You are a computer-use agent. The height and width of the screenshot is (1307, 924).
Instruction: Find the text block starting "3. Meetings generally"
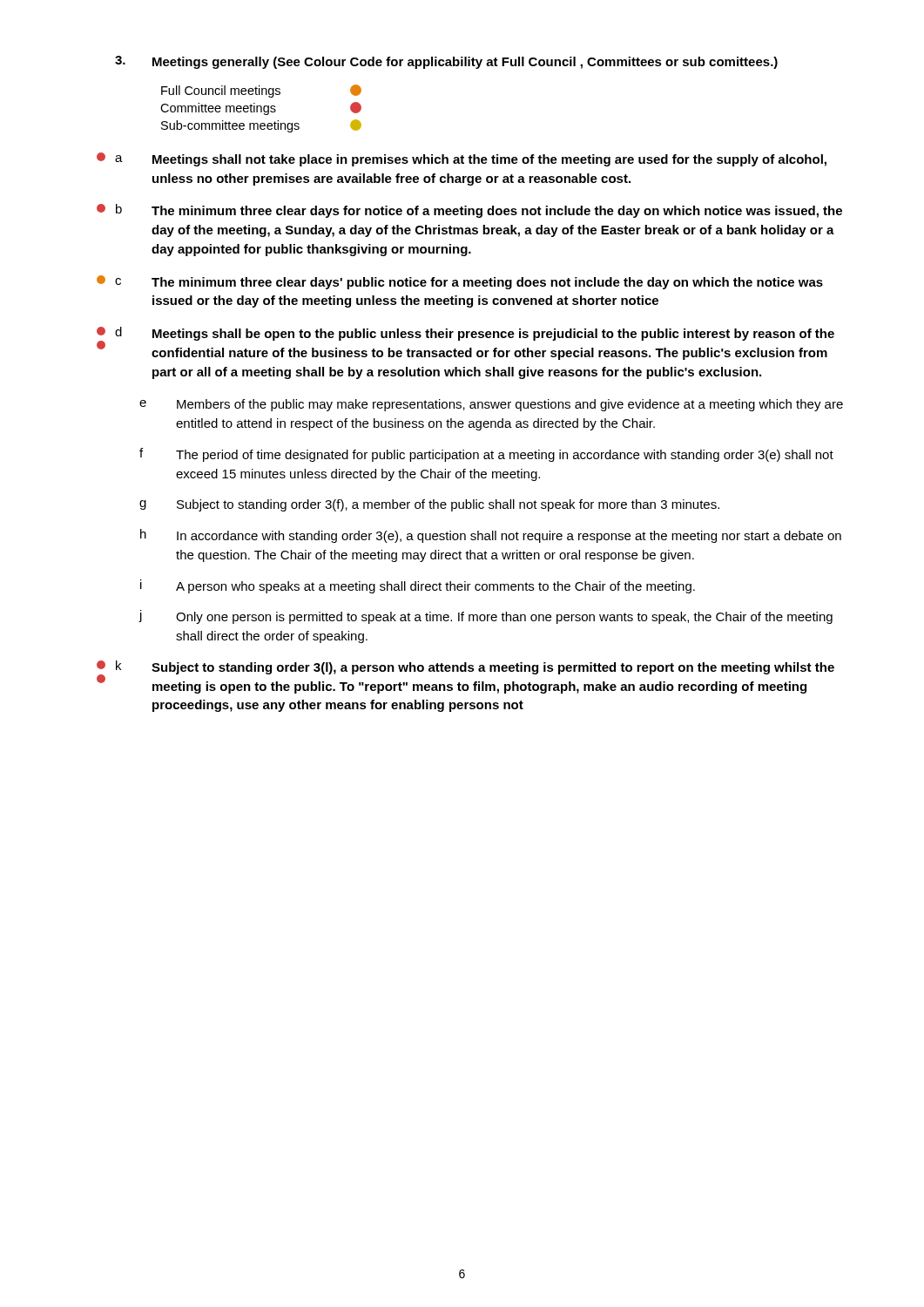click(446, 62)
